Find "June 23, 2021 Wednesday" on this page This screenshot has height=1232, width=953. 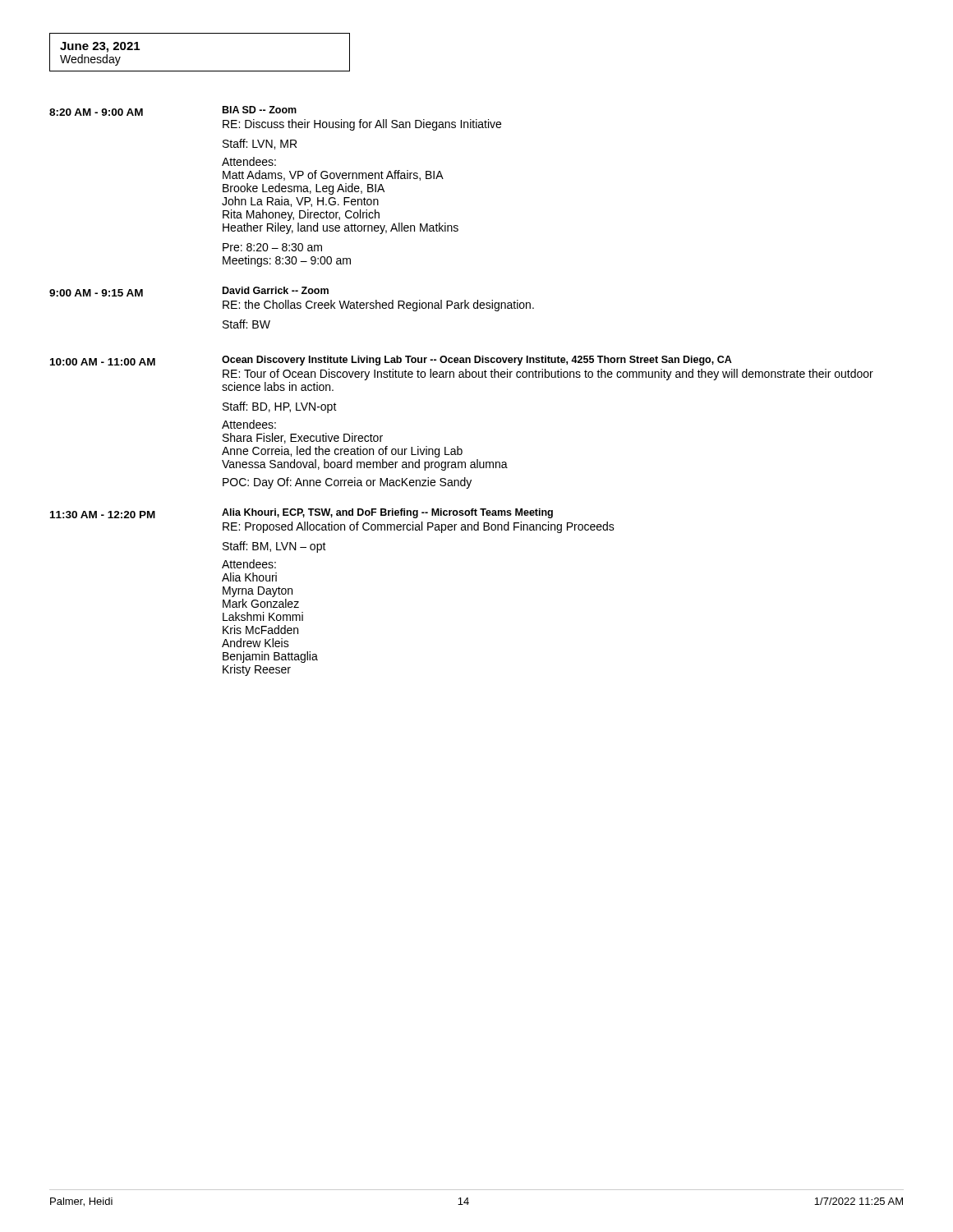click(x=200, y=52)
